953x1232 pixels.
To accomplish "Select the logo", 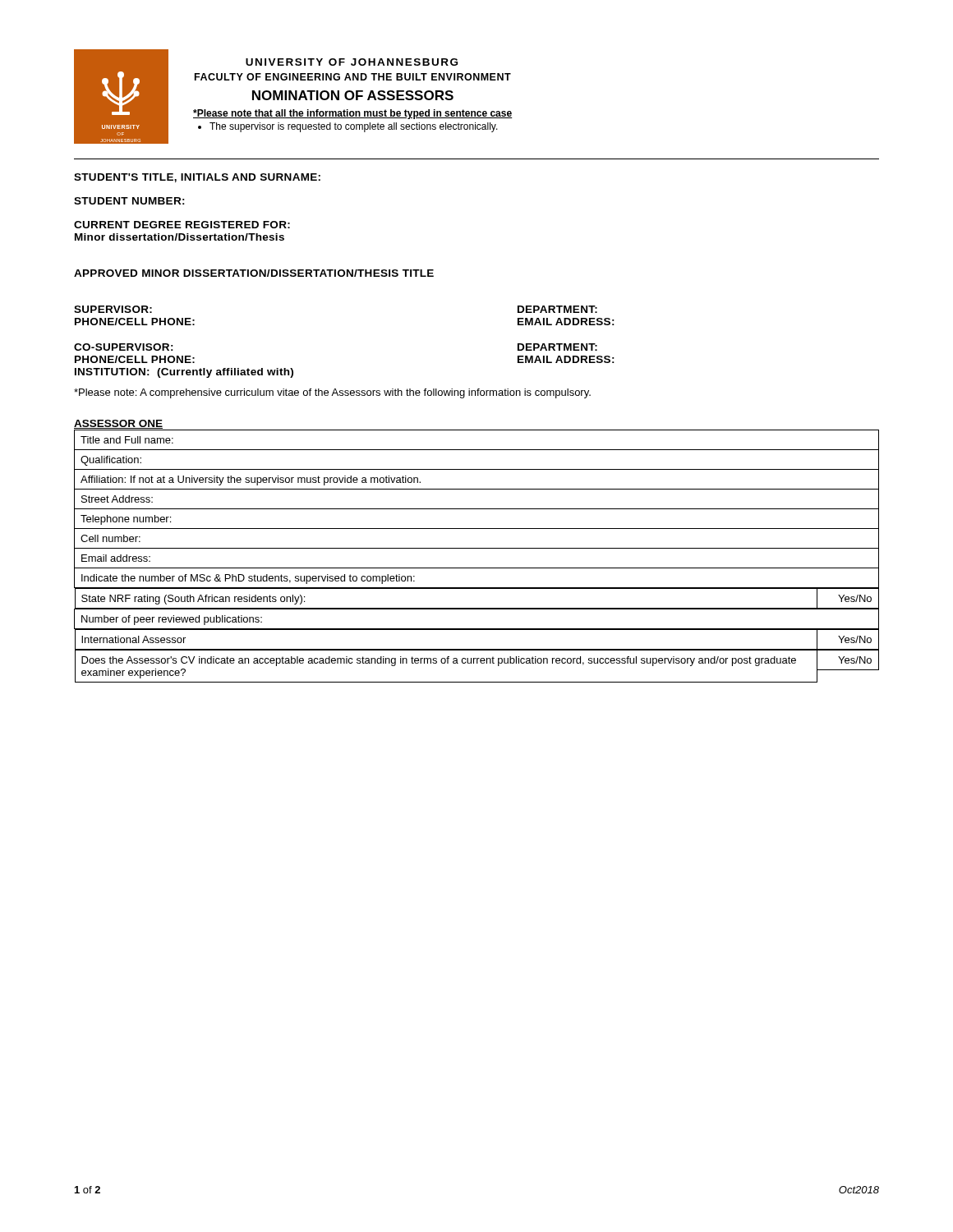I will (x=121, y=97).
